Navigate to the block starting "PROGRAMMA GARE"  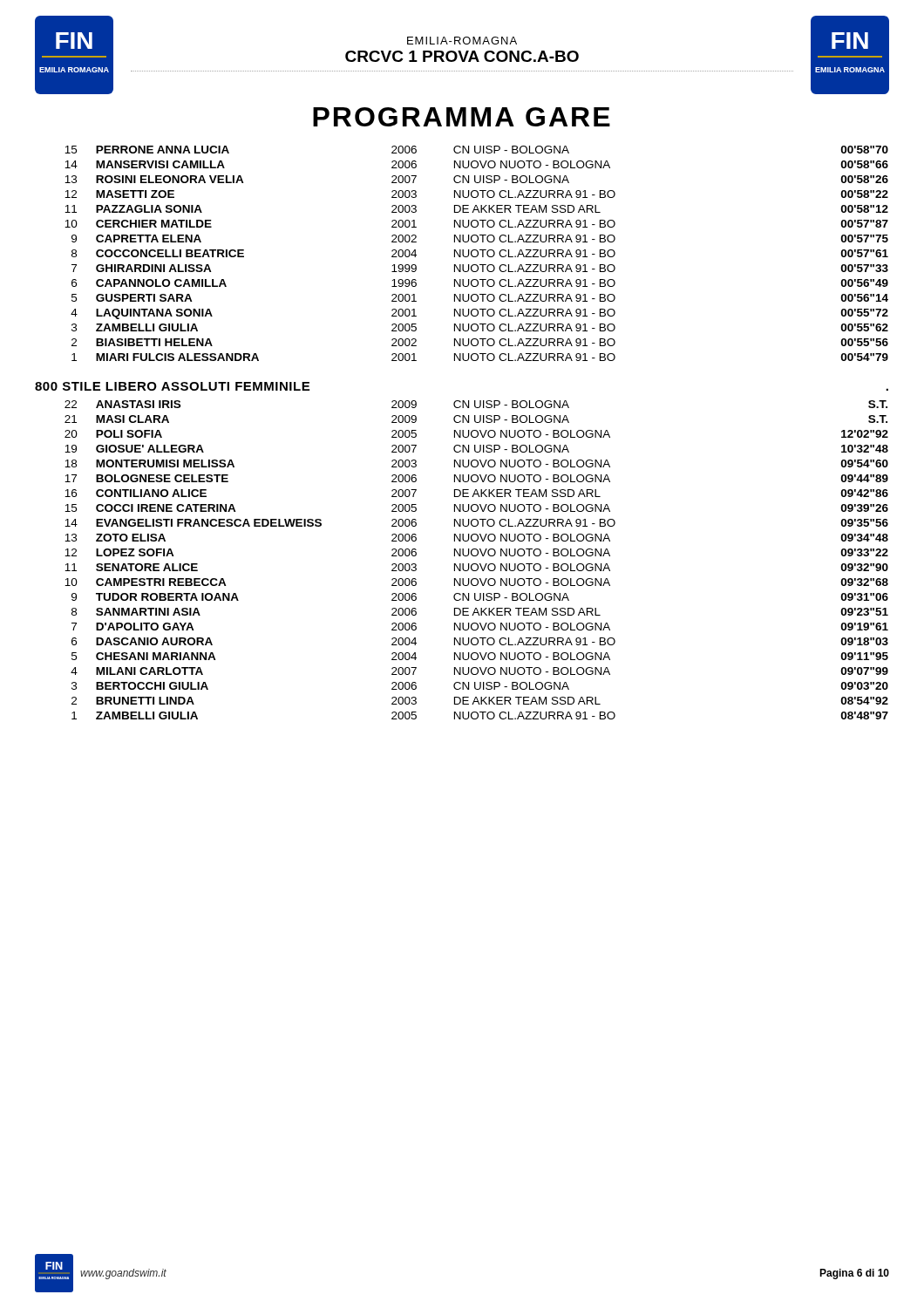(462, 117)
